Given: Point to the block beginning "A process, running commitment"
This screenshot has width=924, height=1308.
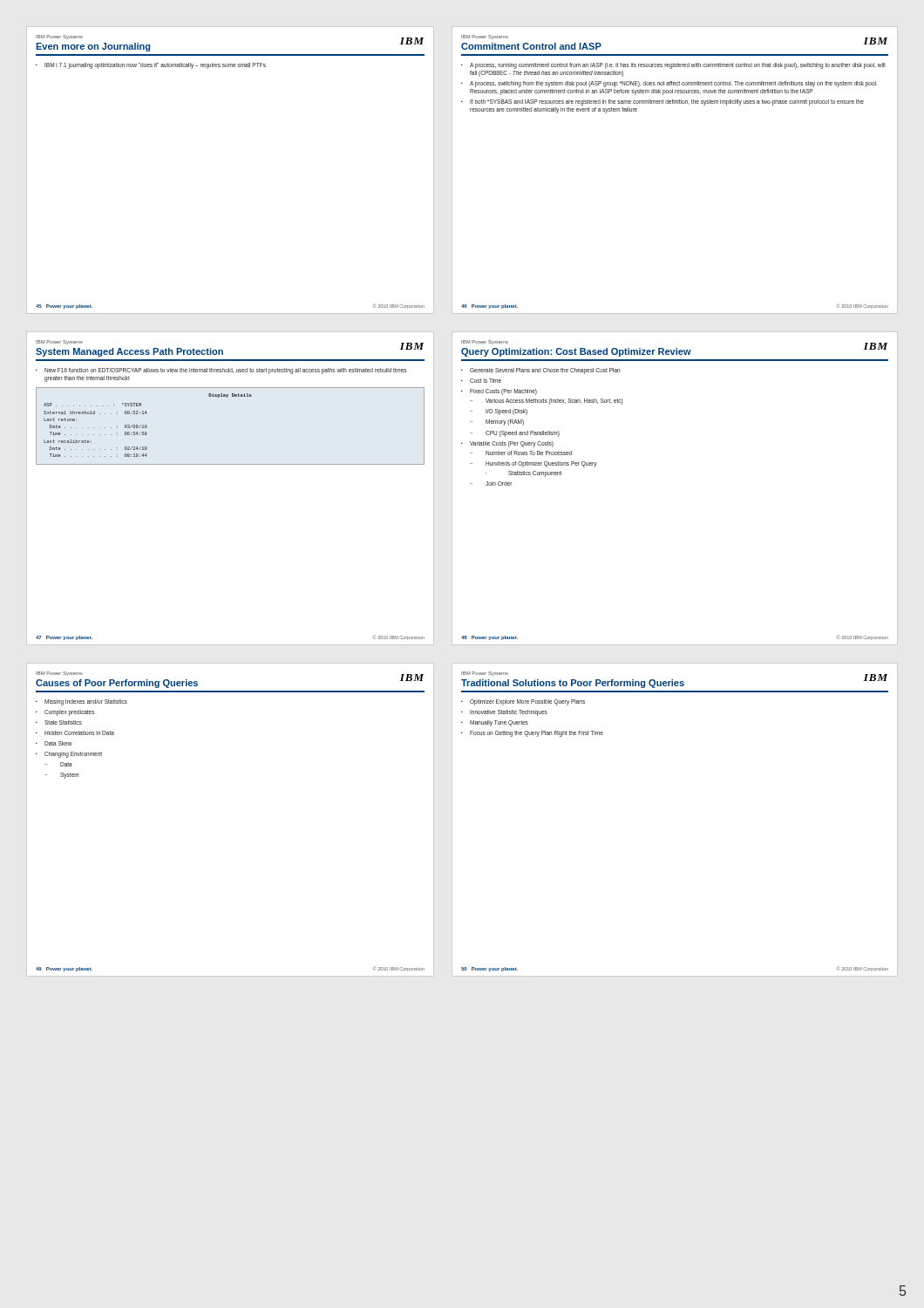Looking at the screenshot, I should point(678,69).
